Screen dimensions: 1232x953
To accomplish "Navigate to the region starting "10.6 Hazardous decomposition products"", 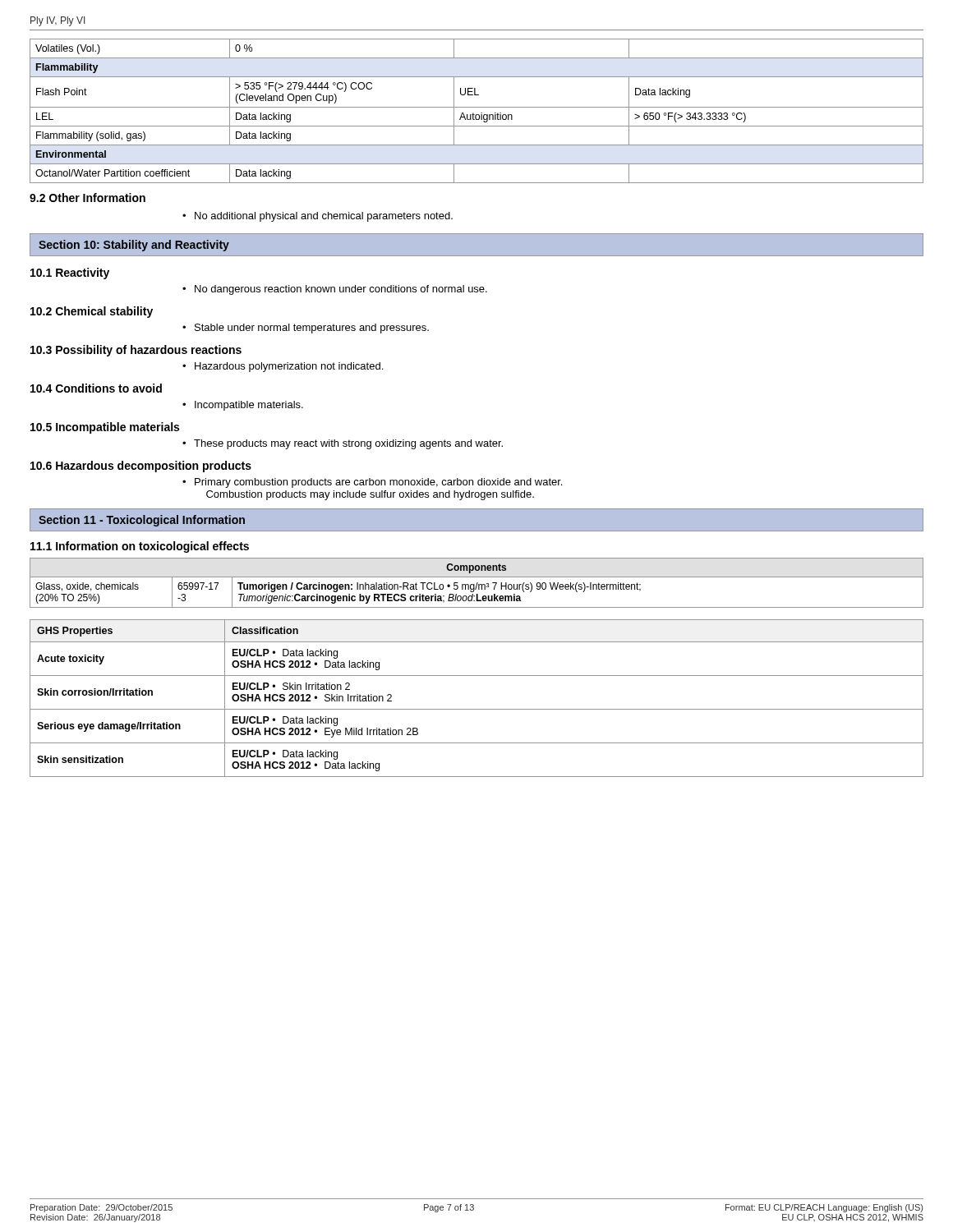I will tap(140, 466).
